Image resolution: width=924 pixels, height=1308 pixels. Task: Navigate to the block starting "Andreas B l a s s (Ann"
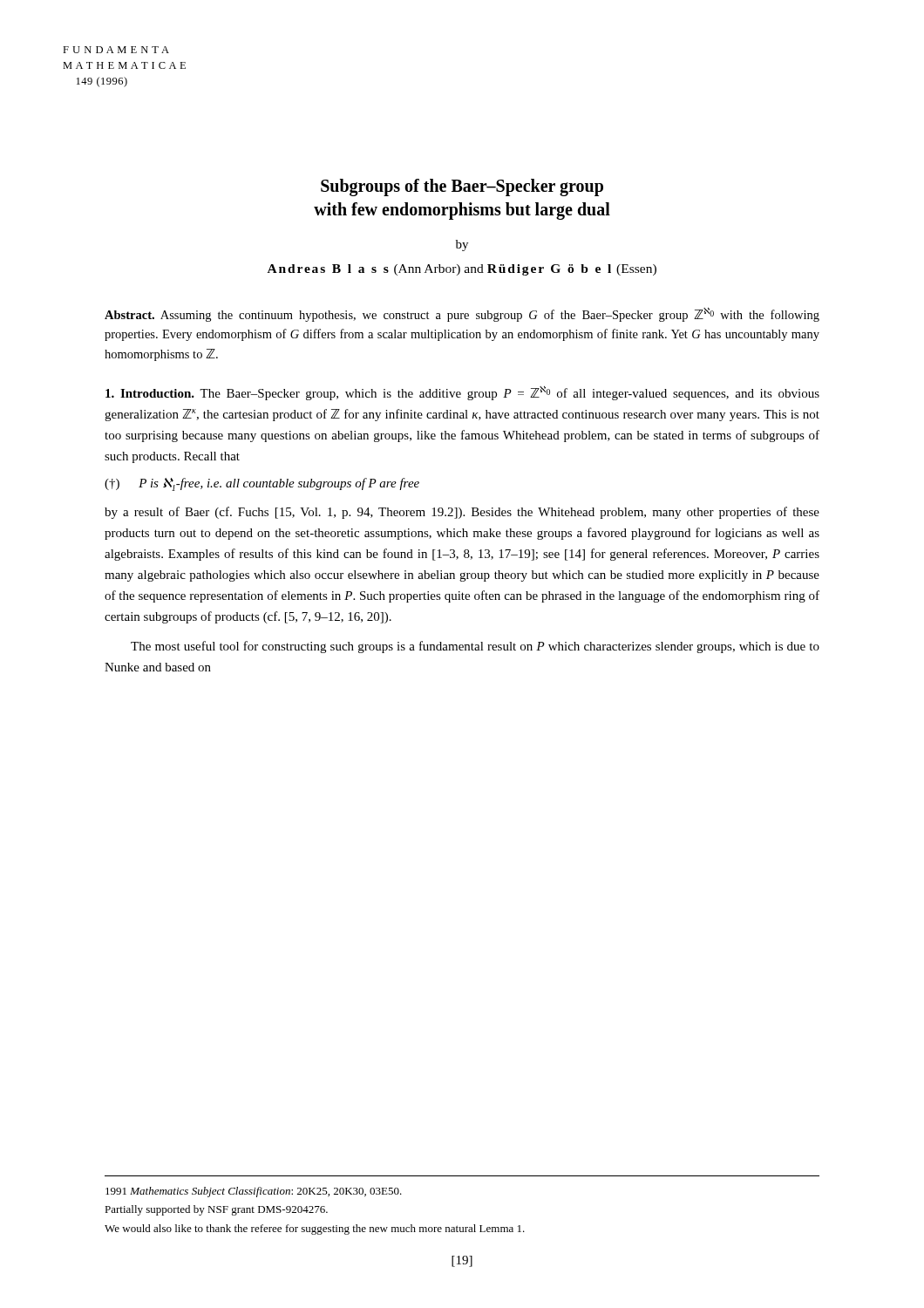tap(462, 268)
